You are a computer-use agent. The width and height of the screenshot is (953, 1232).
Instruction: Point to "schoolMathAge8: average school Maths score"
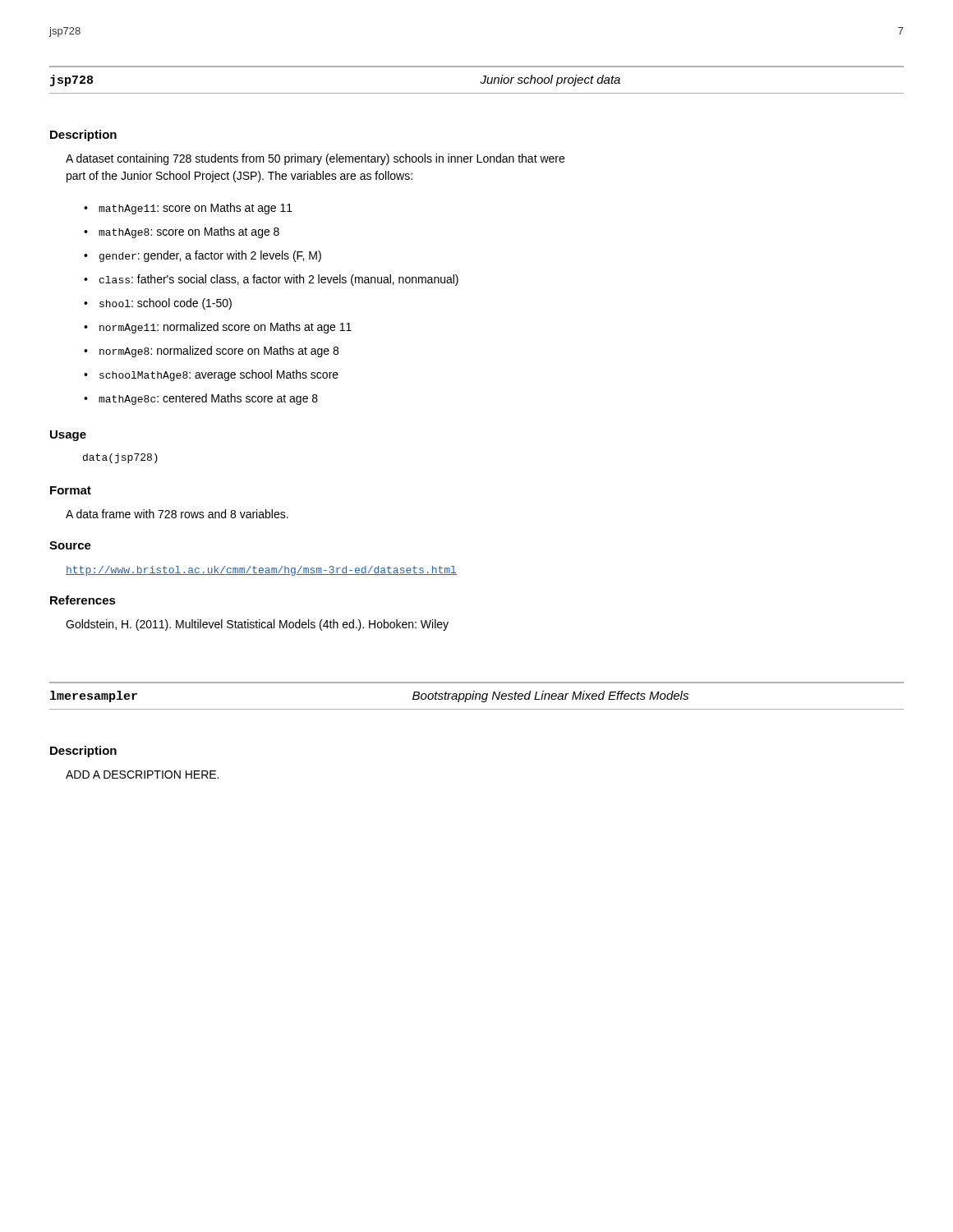point(211,375)
